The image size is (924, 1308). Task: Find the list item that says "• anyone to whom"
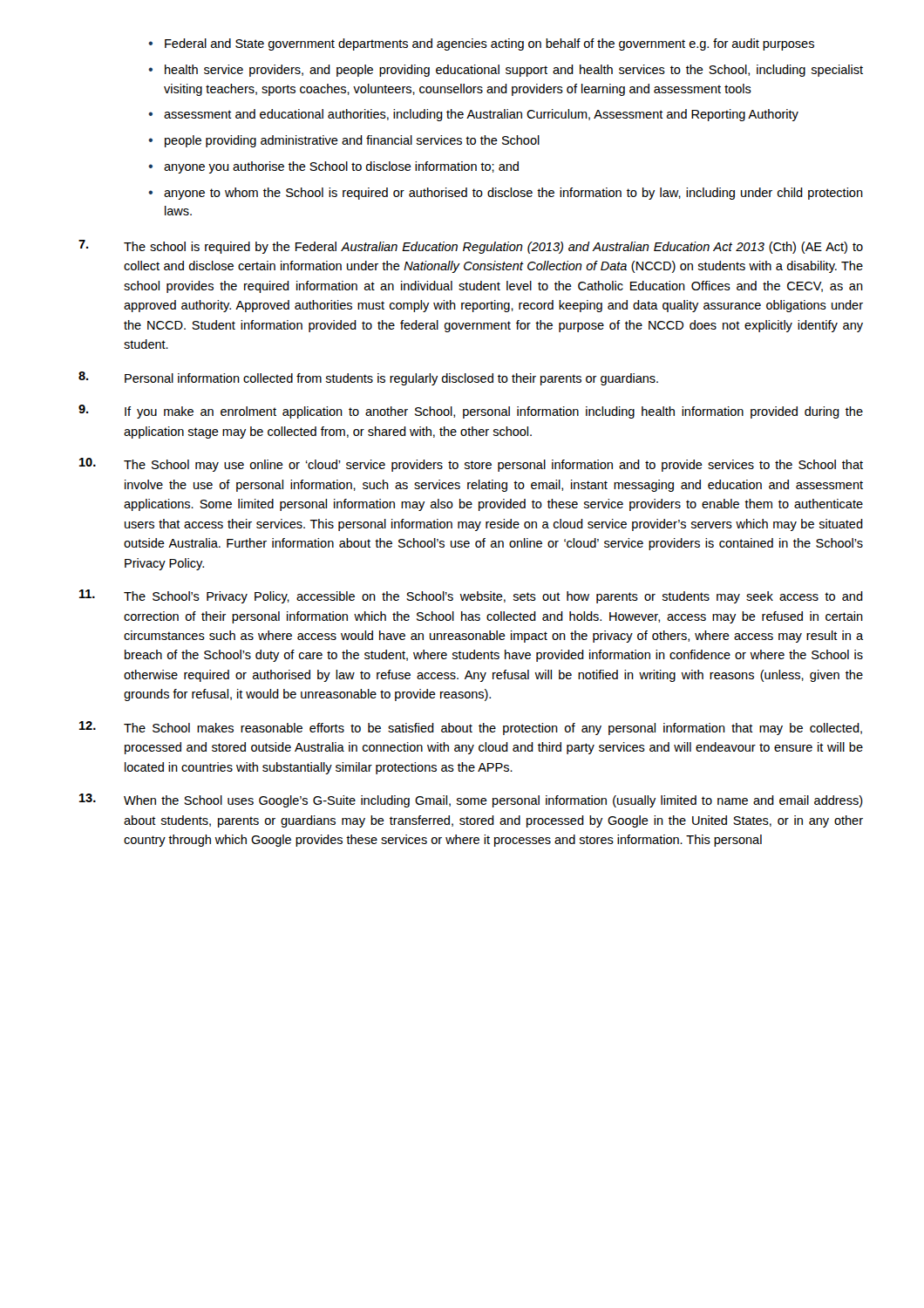(506, 202)
